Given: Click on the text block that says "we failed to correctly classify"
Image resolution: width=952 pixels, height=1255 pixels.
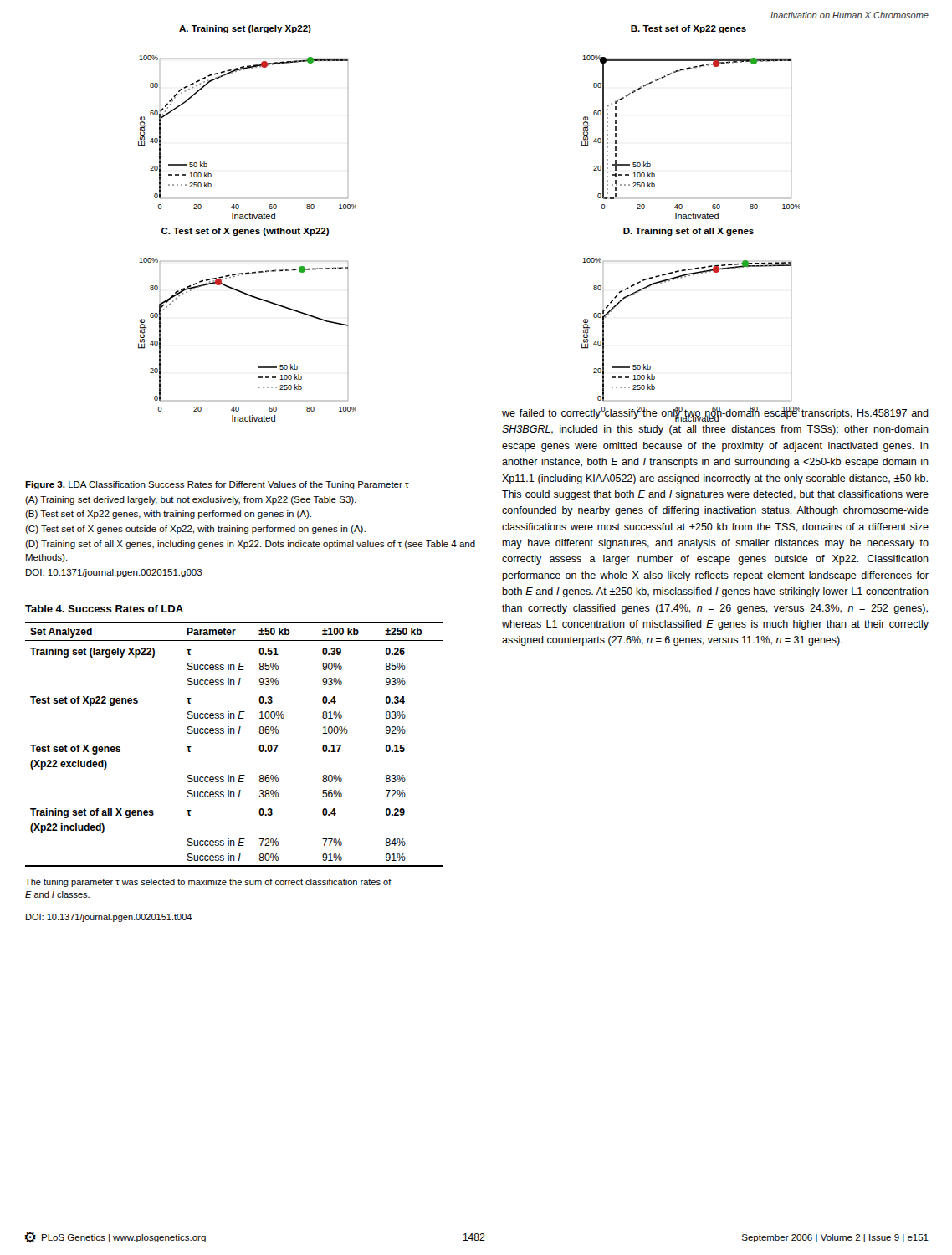Looking at the screenshot, I should (715, 527).
